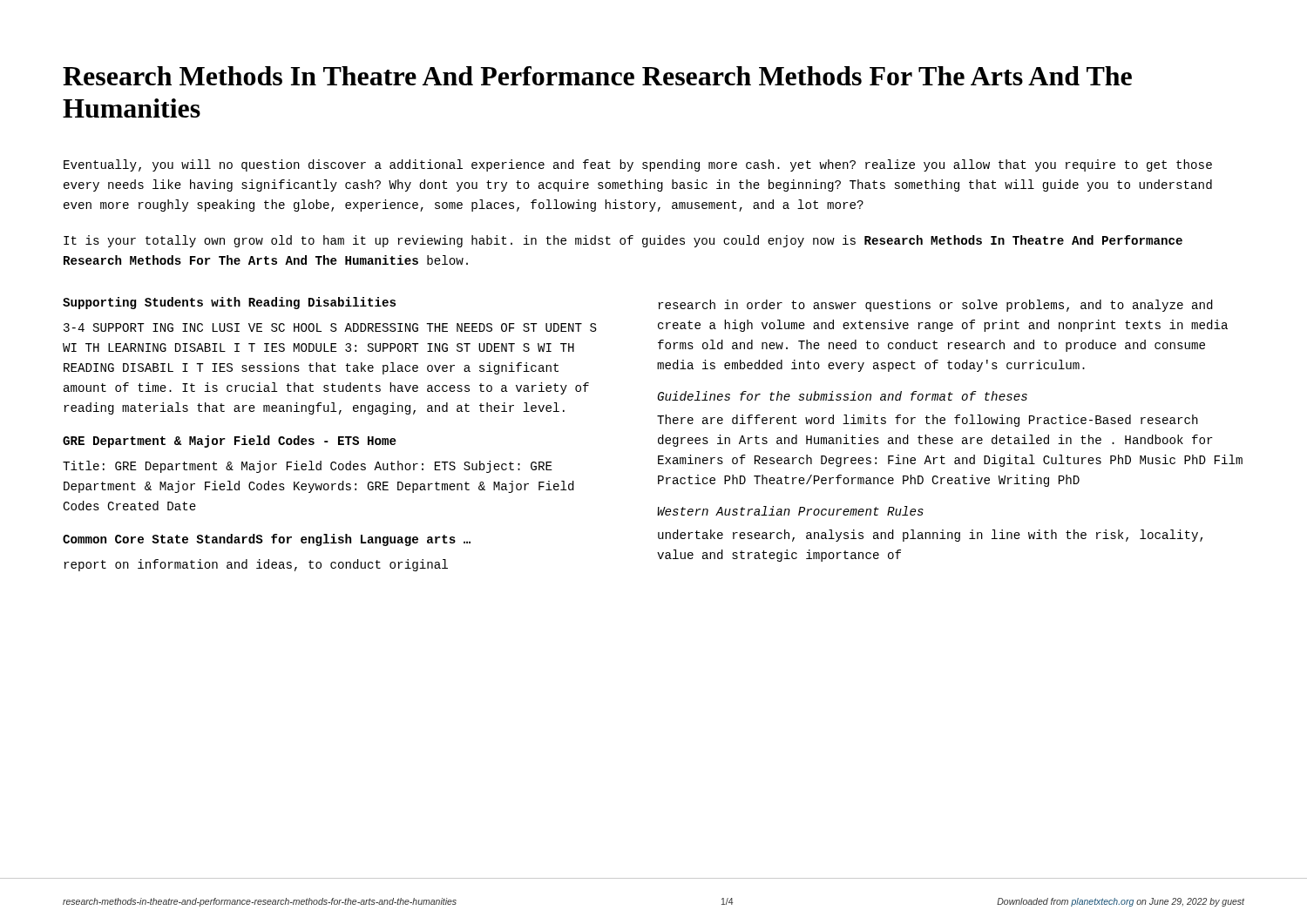1307x924 pixels.
Task: Find the text block starting "report on information and ideas, to conduct original"
Action: pyautogui.click(x=256, y=566)
